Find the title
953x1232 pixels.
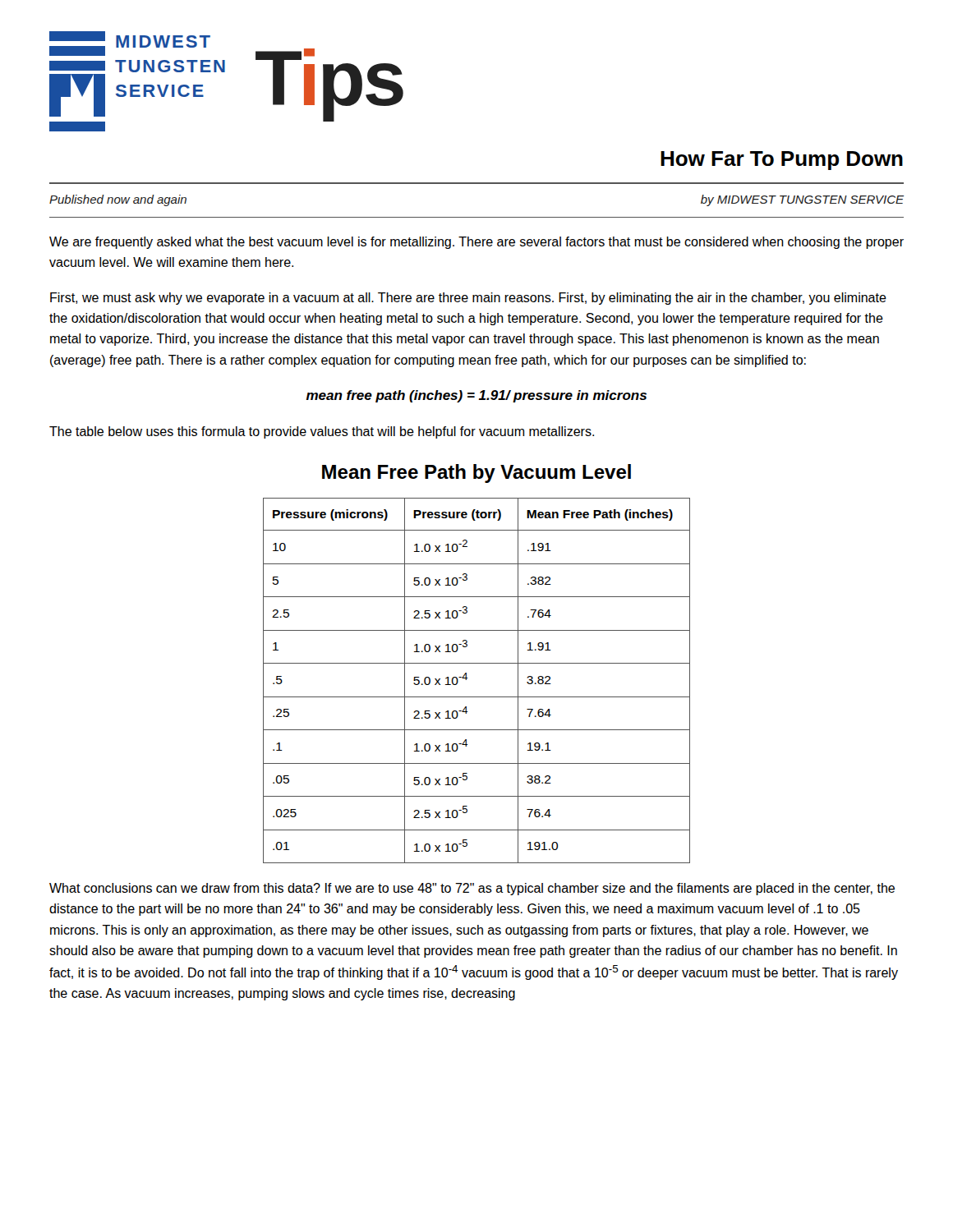tap(782, 159)
